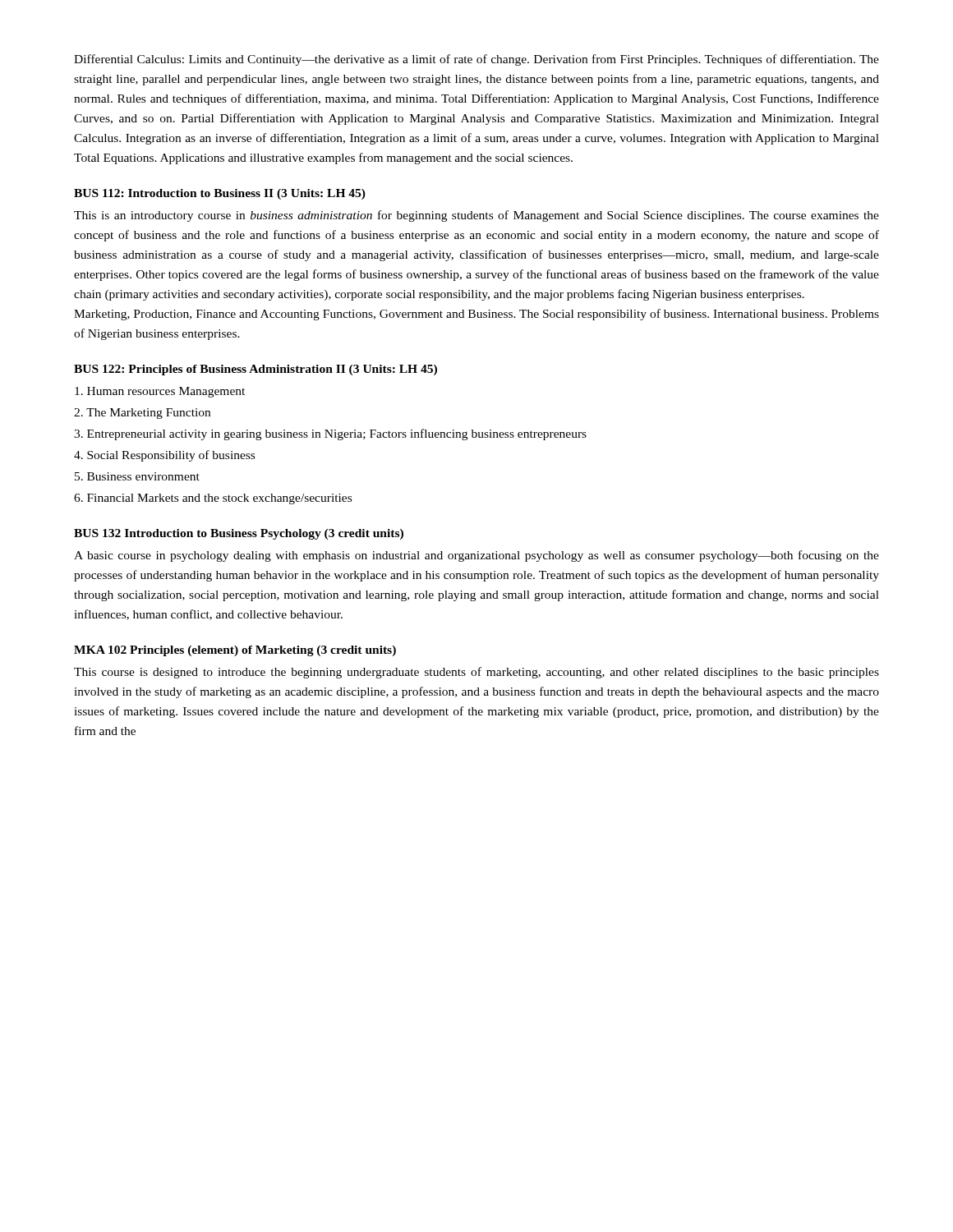Navigate to the text block starting "BUS 122: Principles of Business Administration II"

pos(256,369)
